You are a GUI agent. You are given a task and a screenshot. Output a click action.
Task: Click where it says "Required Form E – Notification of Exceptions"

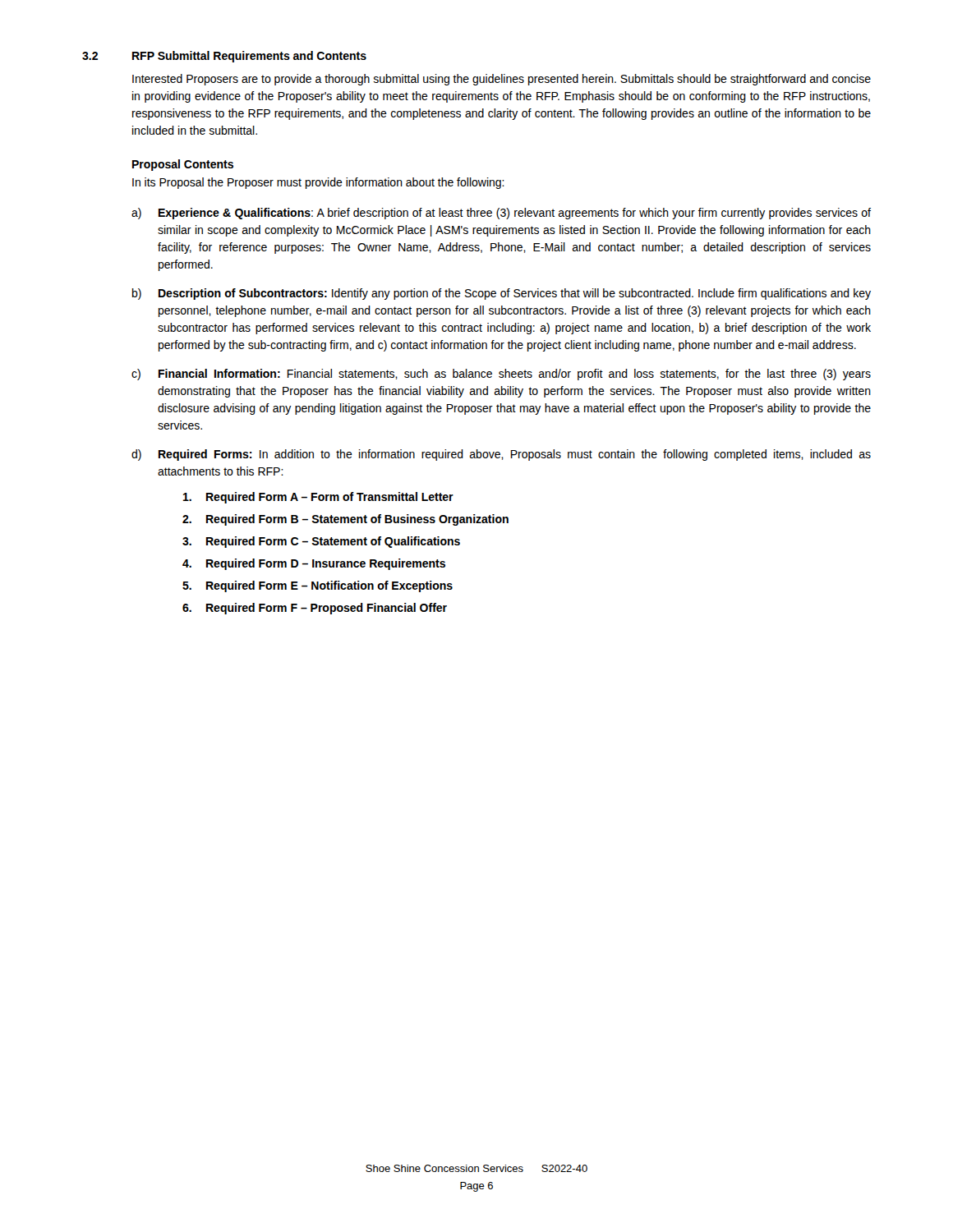pyautogui.click(x=329, y=586)
